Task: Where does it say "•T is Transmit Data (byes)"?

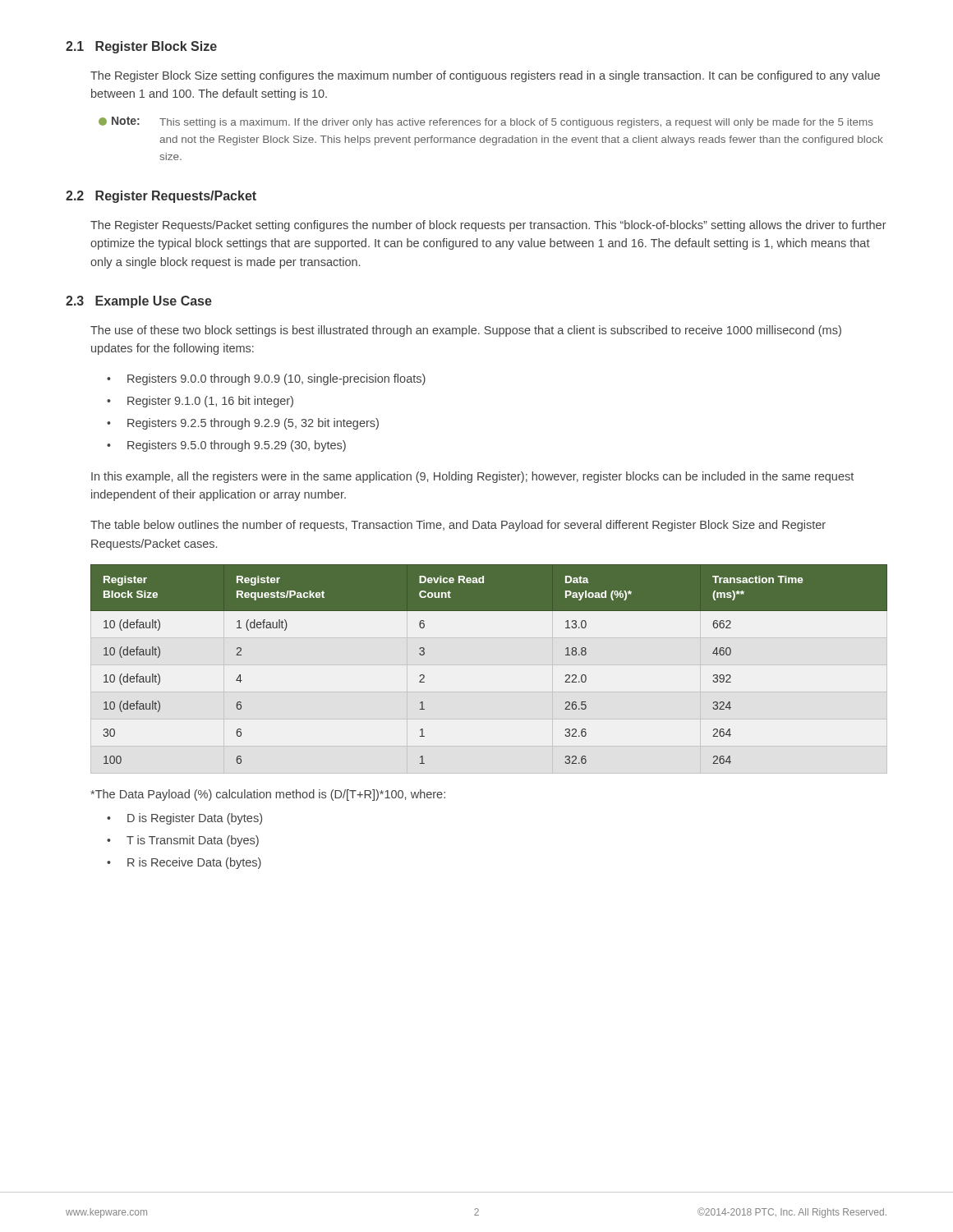Action: point(183,841)
